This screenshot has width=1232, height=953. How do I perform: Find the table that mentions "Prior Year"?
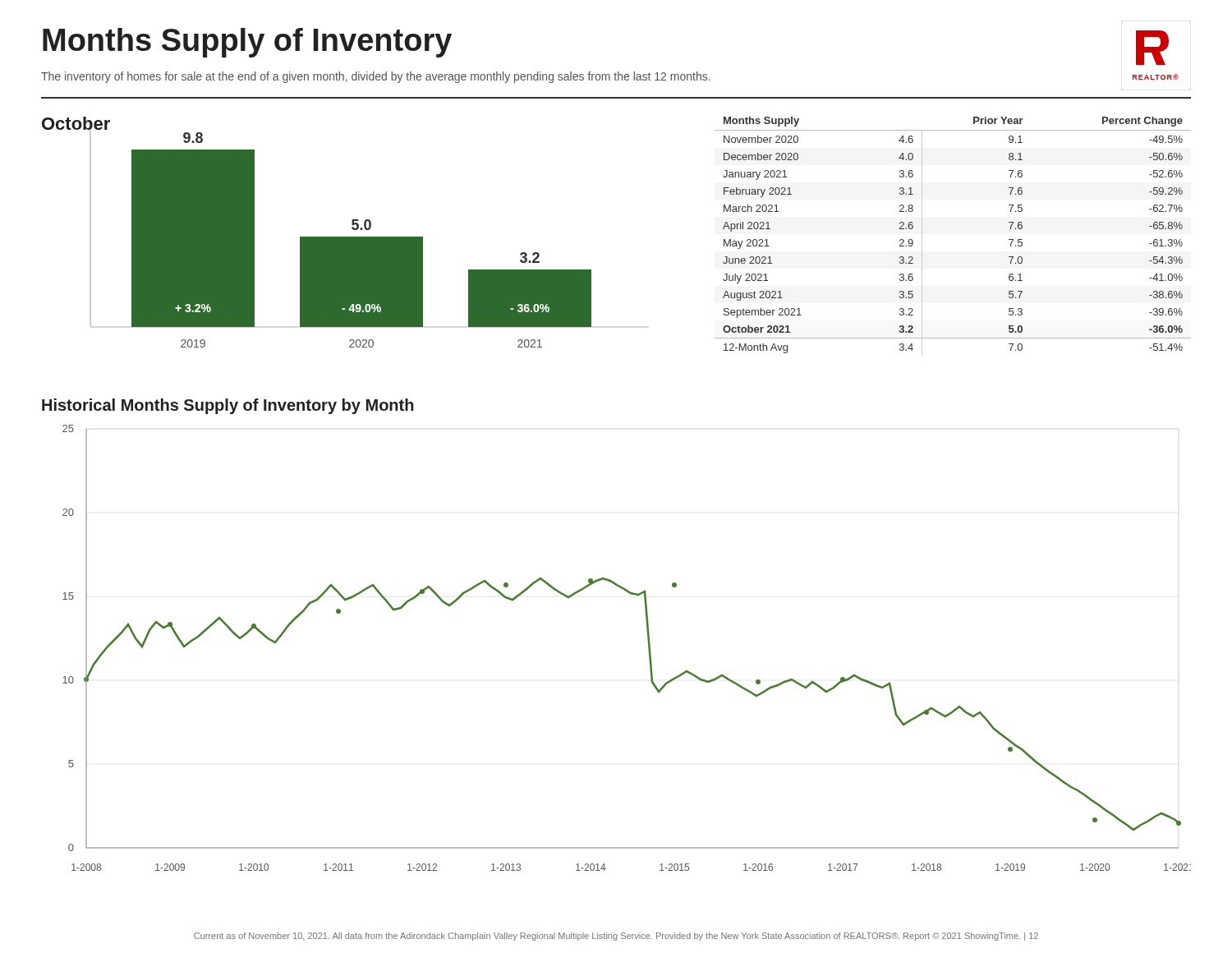click(953, 233)
